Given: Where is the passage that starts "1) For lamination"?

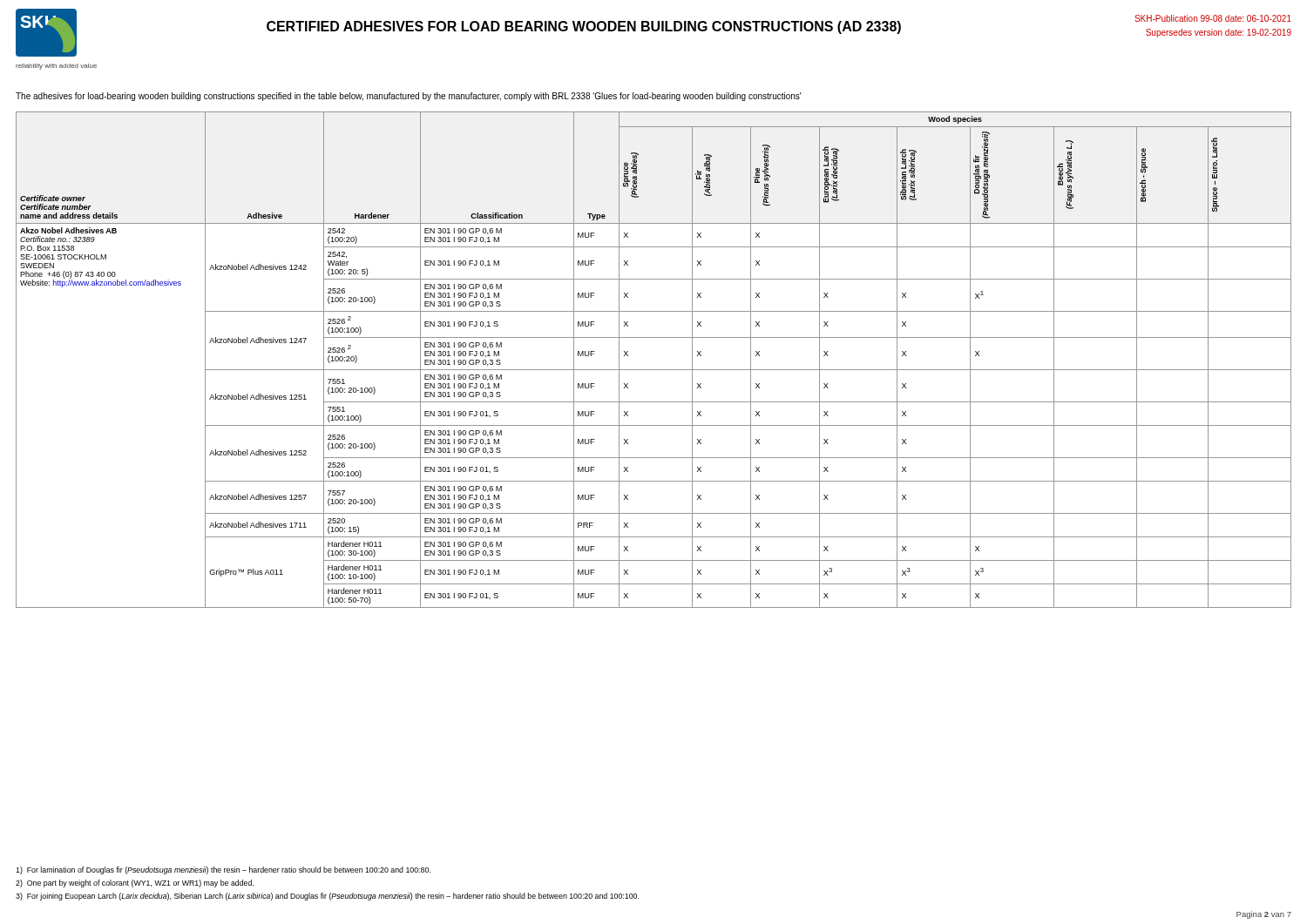Looking at the screenshot, I should click(x=328, y=883).
